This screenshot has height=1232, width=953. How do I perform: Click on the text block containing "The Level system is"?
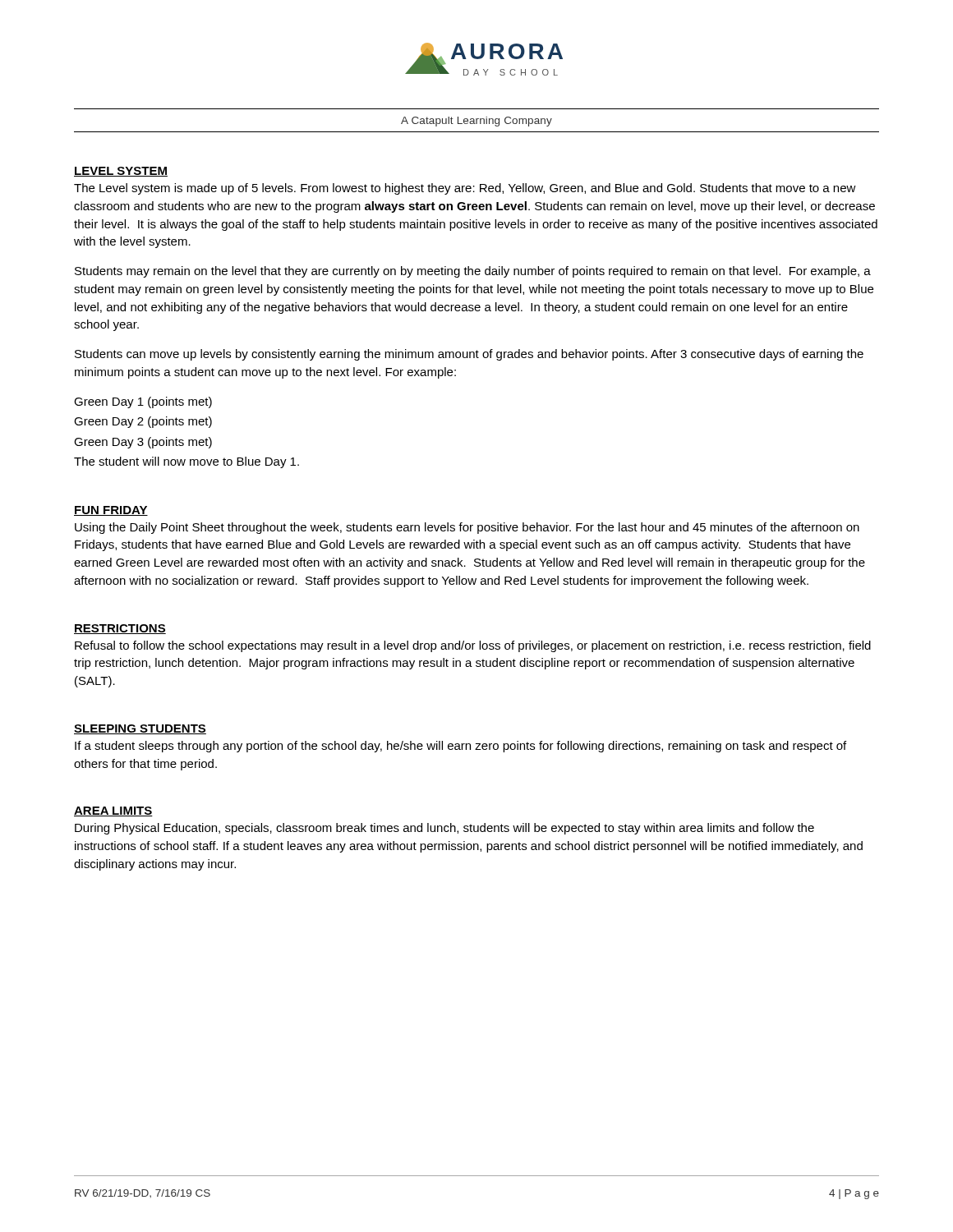(476, 214)
